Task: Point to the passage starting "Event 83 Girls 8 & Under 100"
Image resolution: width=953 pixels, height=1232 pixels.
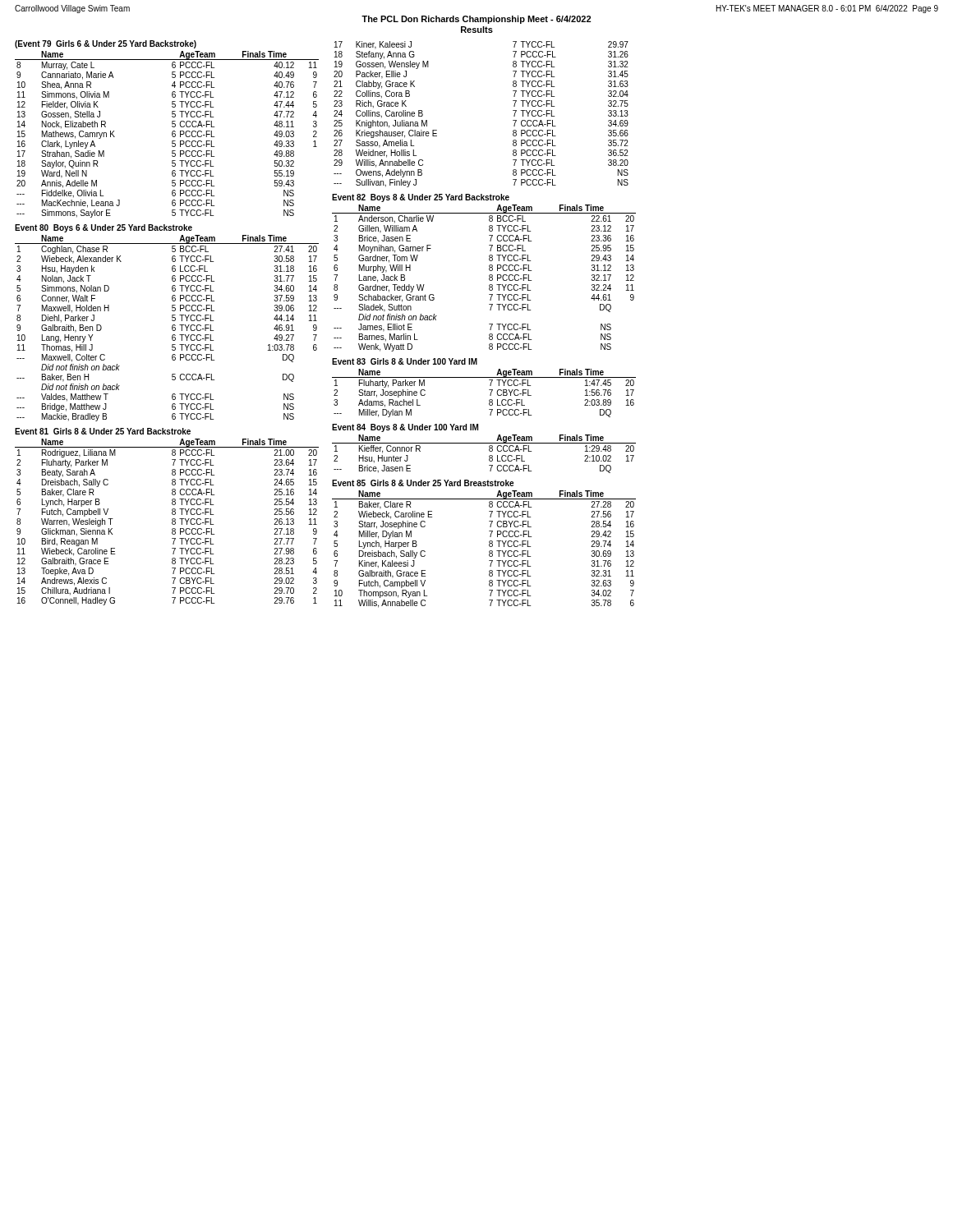Action: (405, 362)
